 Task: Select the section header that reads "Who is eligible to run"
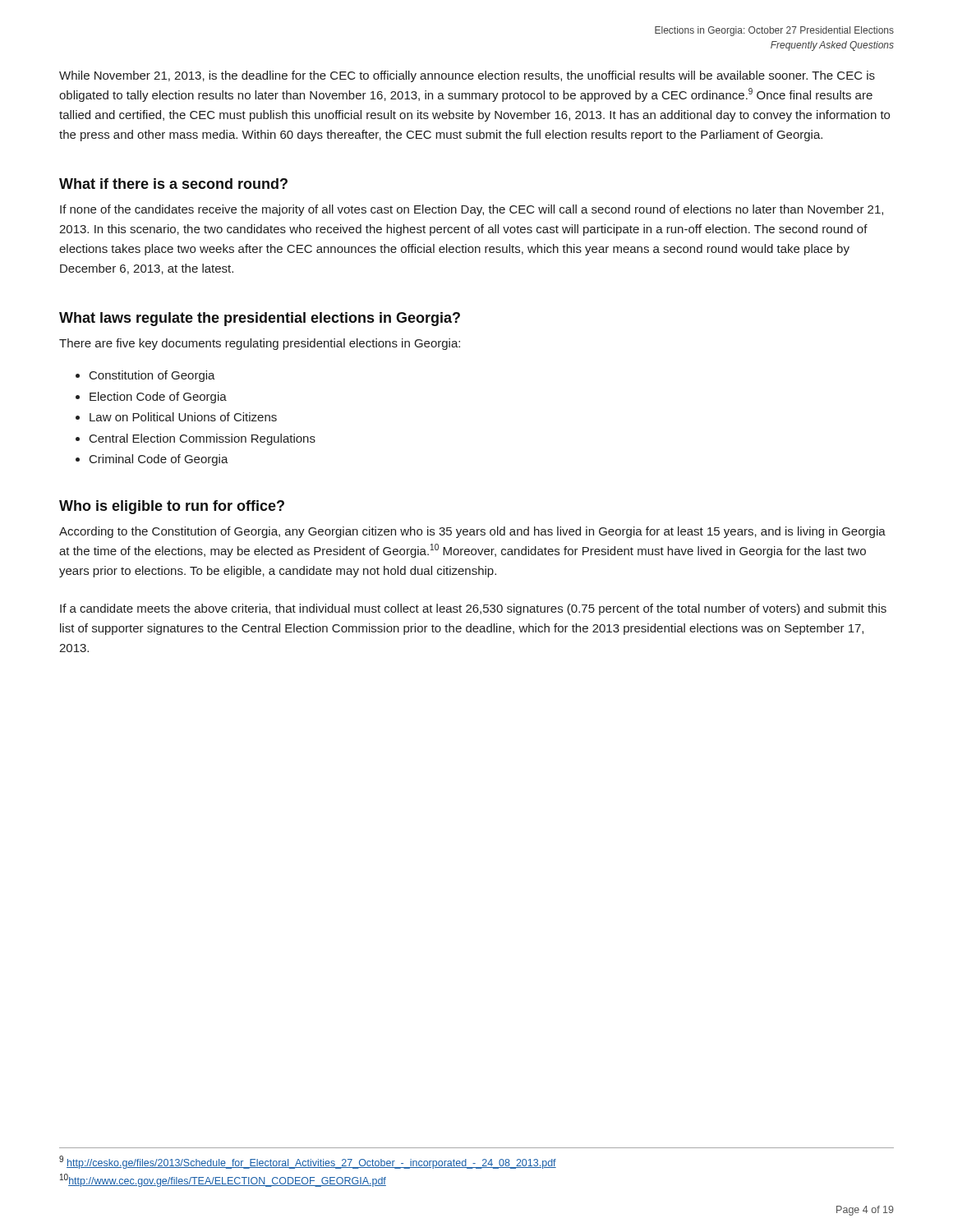172,506
